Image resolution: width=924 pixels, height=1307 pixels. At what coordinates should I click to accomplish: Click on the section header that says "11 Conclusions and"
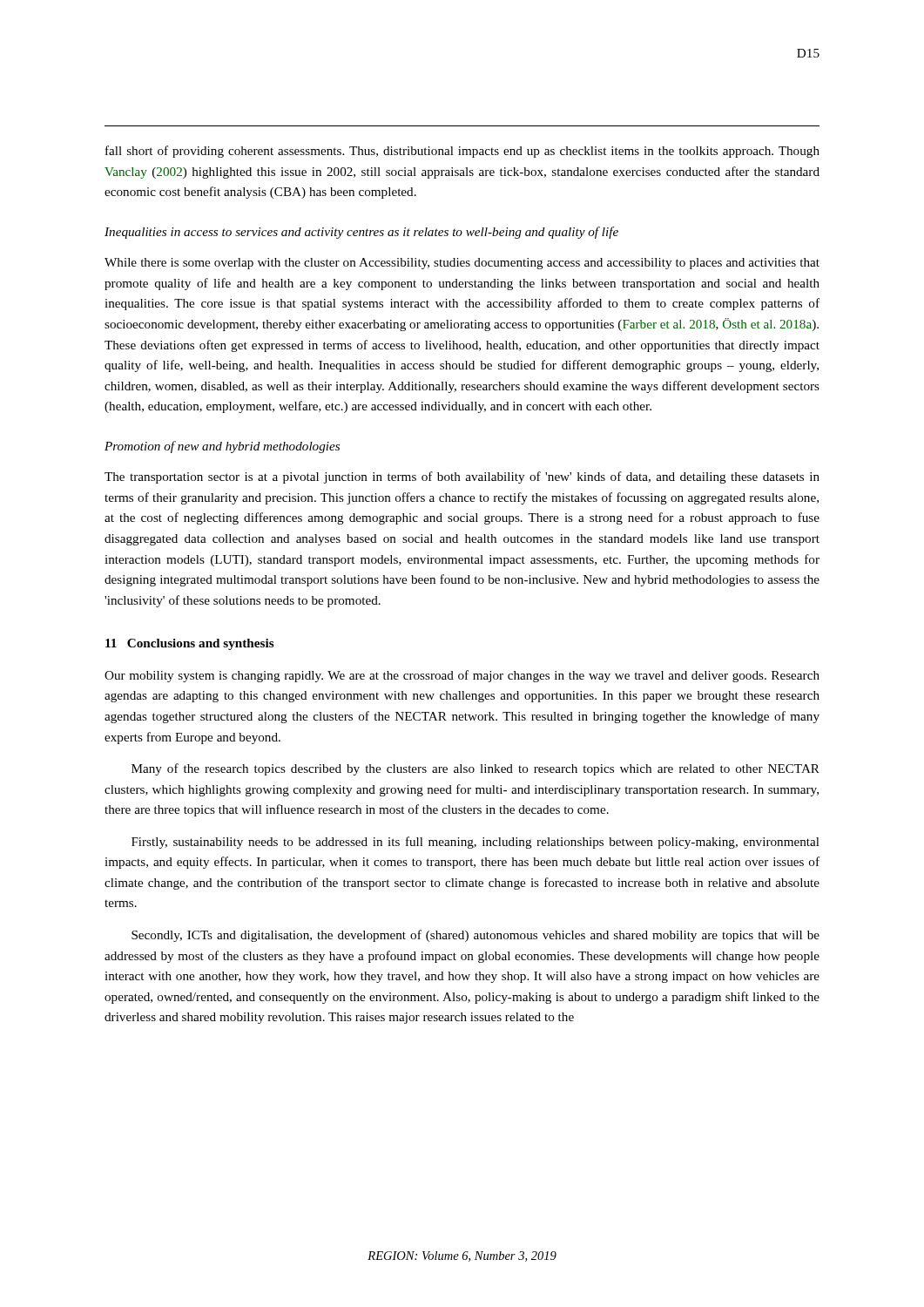189,643
